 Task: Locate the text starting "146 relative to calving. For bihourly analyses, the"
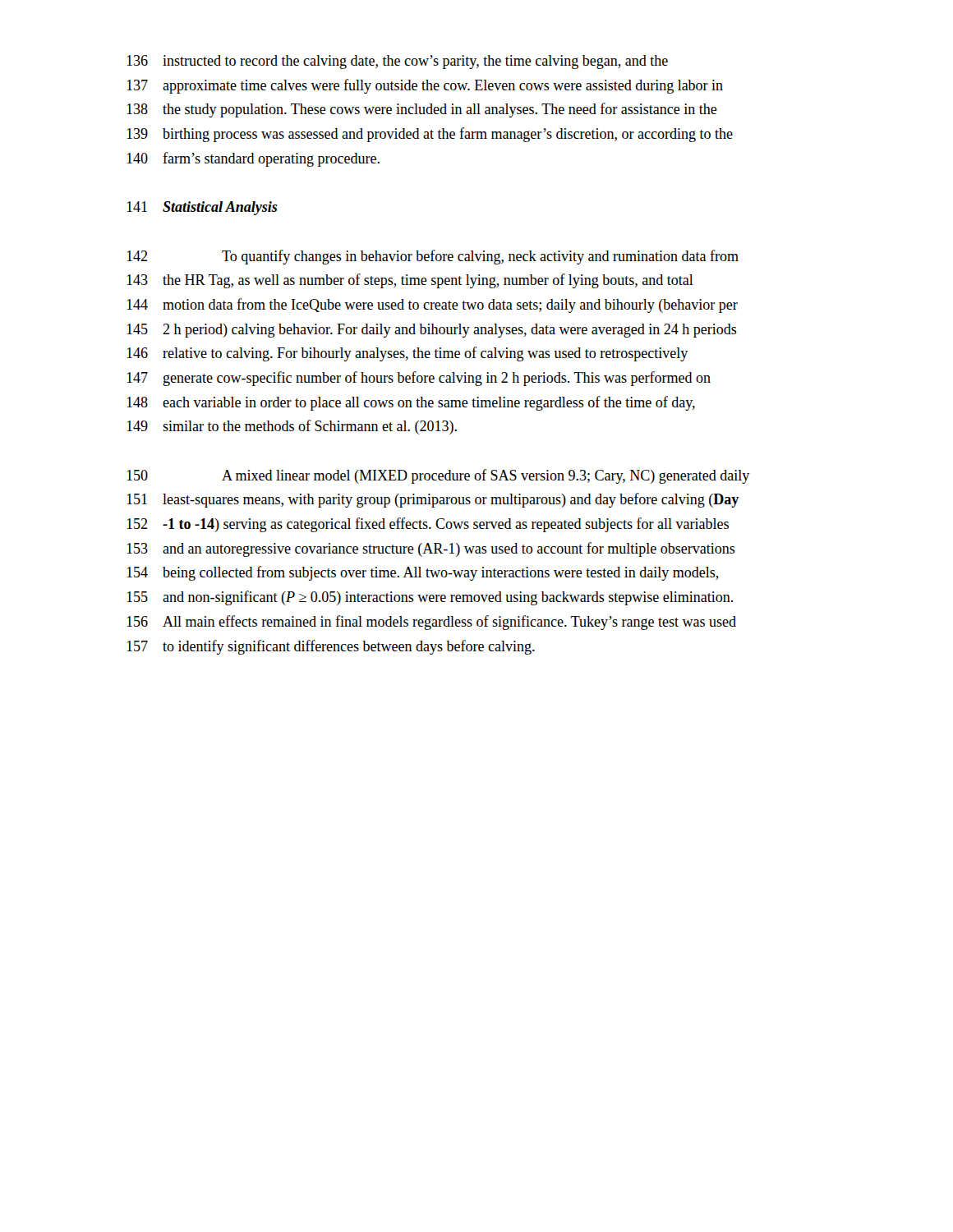[485, 354]
